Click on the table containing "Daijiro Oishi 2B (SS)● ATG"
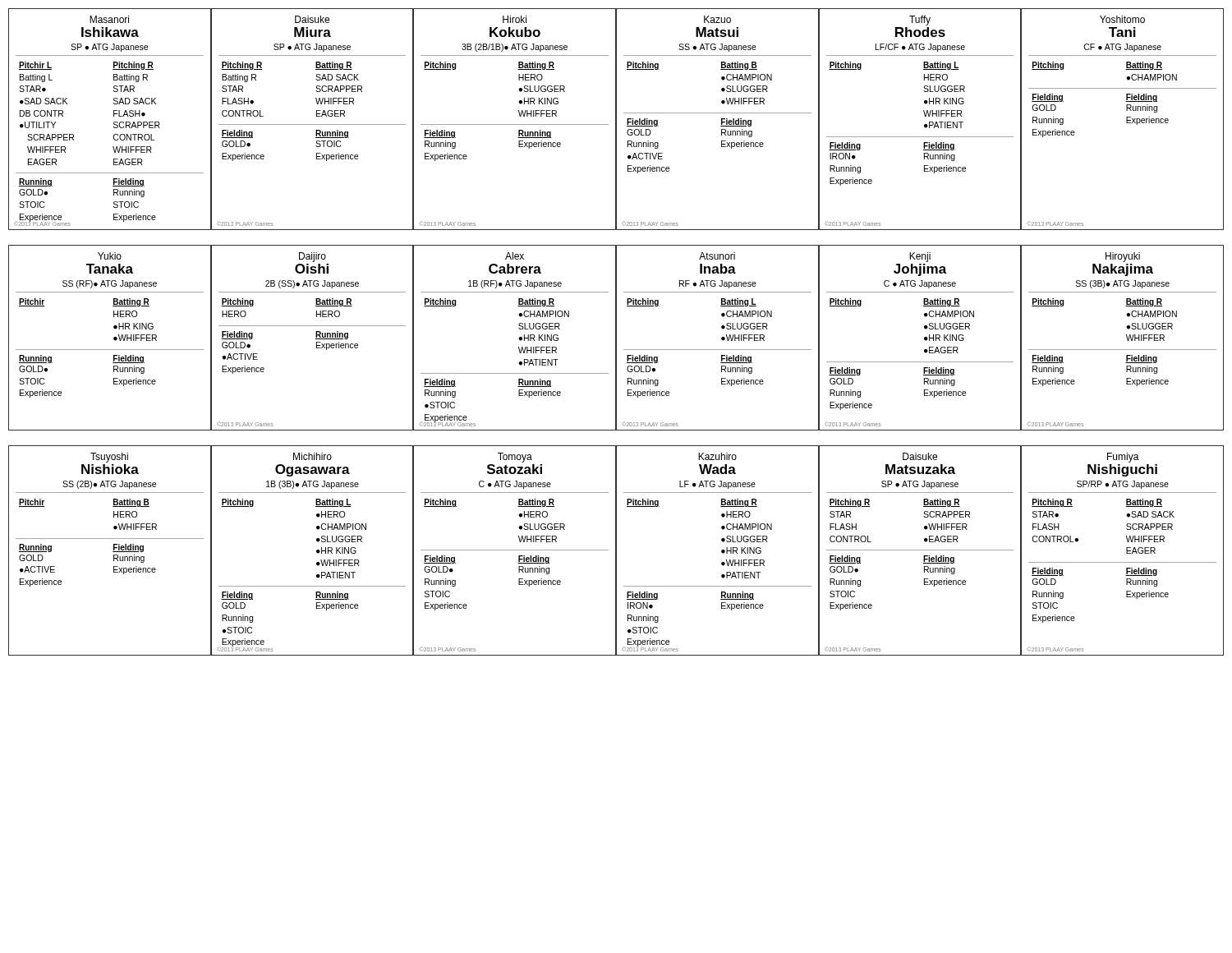This screenshot has height=953, width=1232. click(x=312, y=338)
